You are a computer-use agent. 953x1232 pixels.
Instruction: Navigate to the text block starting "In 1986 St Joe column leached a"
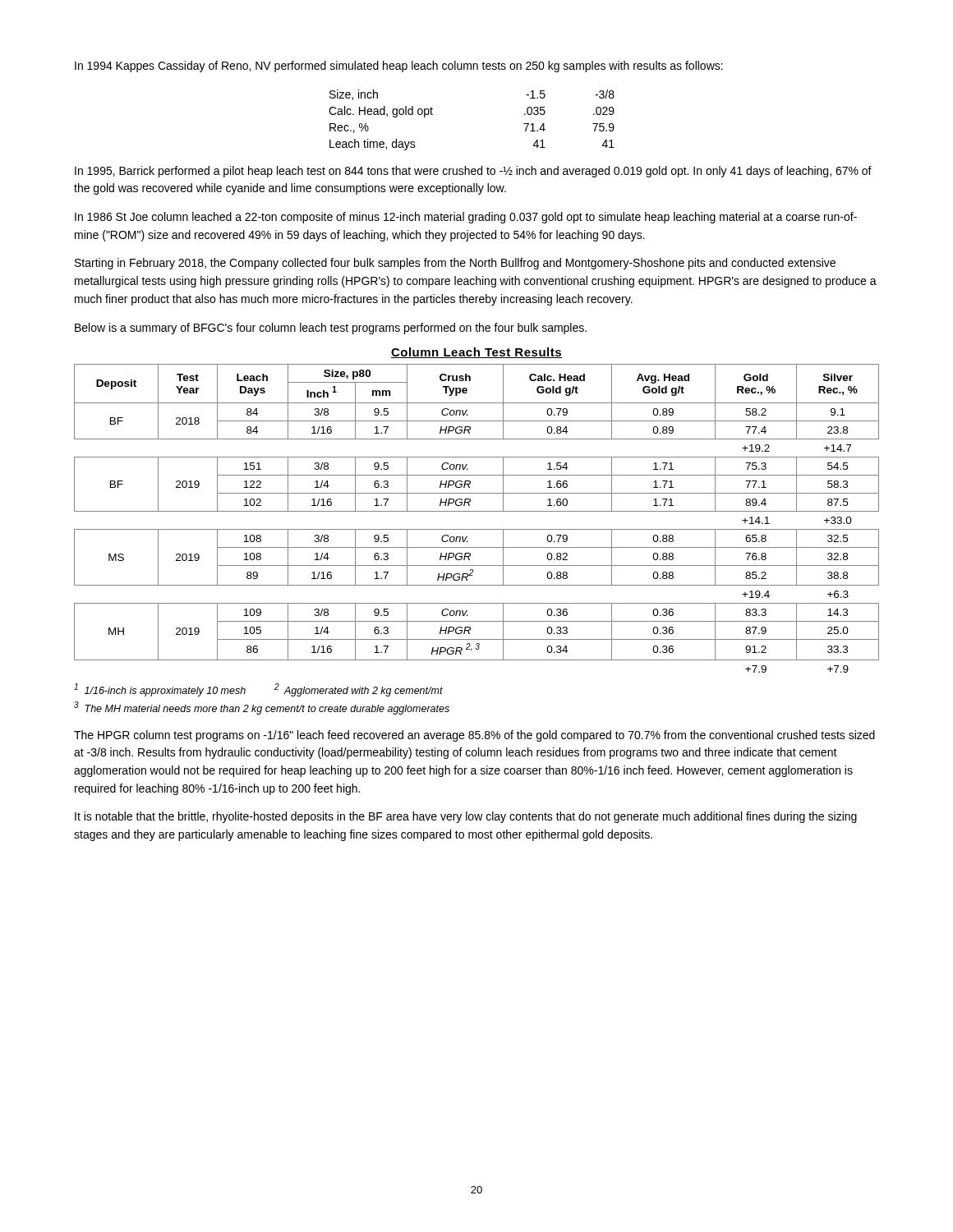tap(466, 226)
